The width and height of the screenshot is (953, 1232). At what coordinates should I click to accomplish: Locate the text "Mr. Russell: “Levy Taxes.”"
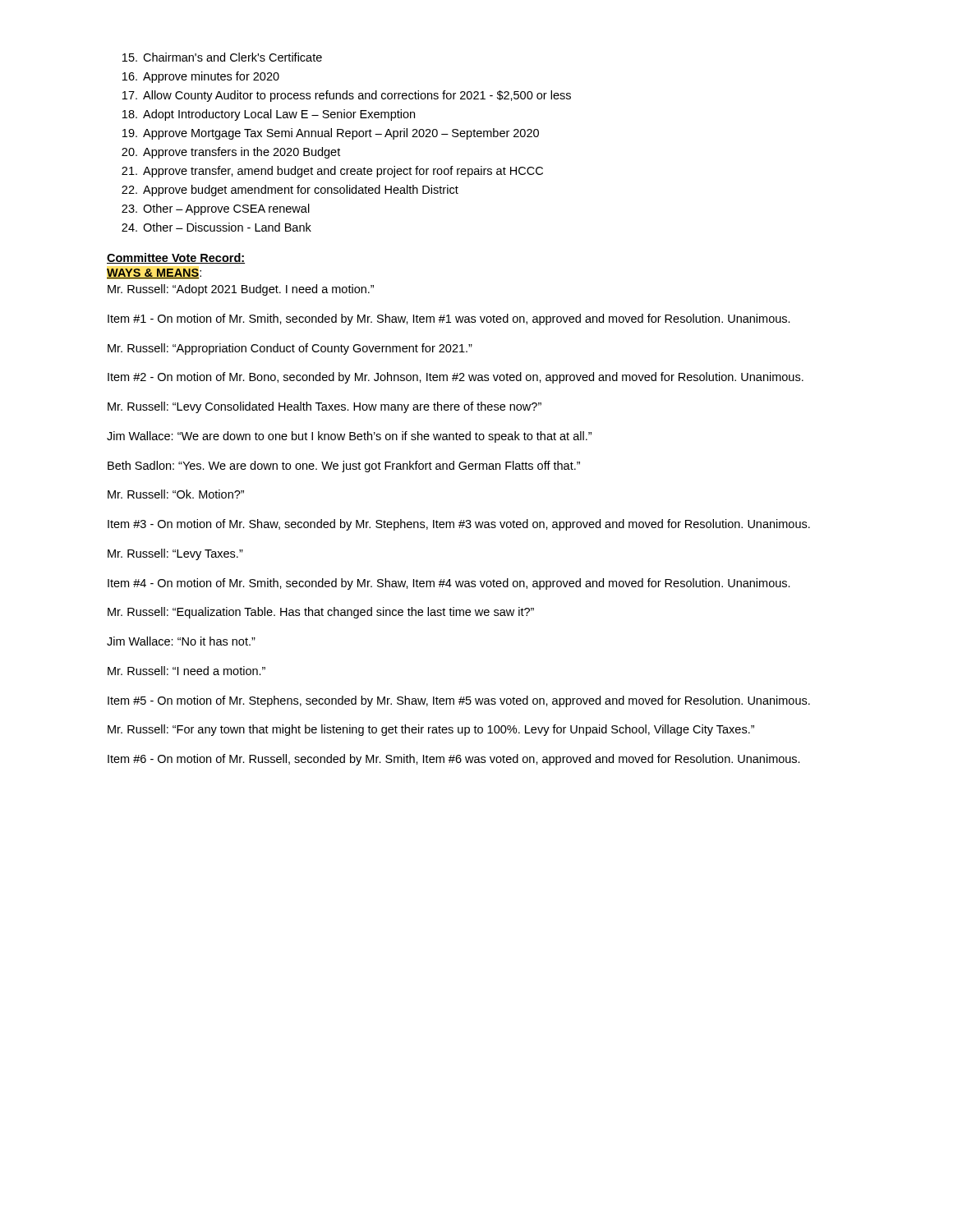tap(175, 553)
